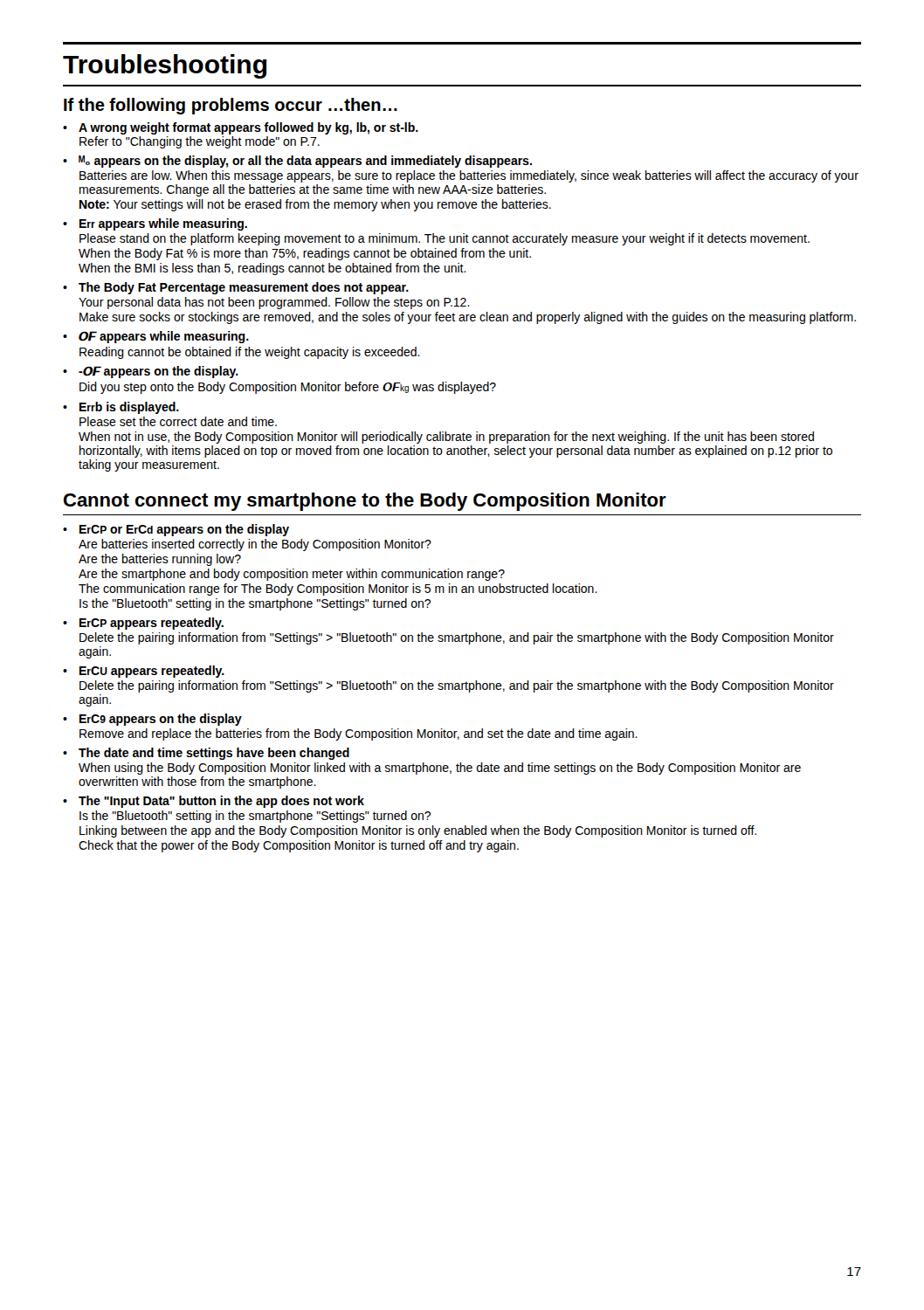Where is the passage that starts "ᴹ₀ appears on the display,"?
924x1310 pixels.
pos(470,182)
